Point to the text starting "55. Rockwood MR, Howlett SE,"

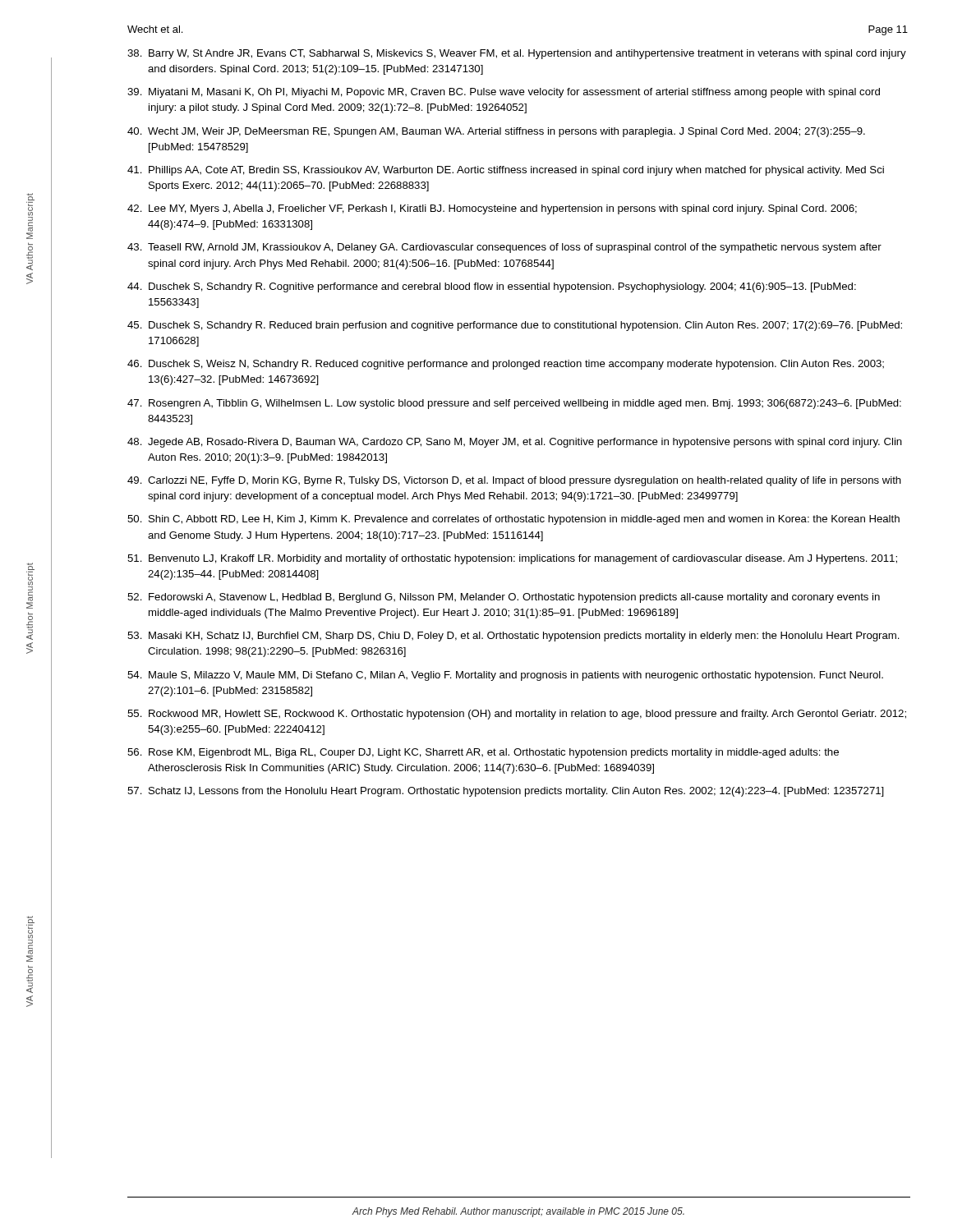point(519,721)
